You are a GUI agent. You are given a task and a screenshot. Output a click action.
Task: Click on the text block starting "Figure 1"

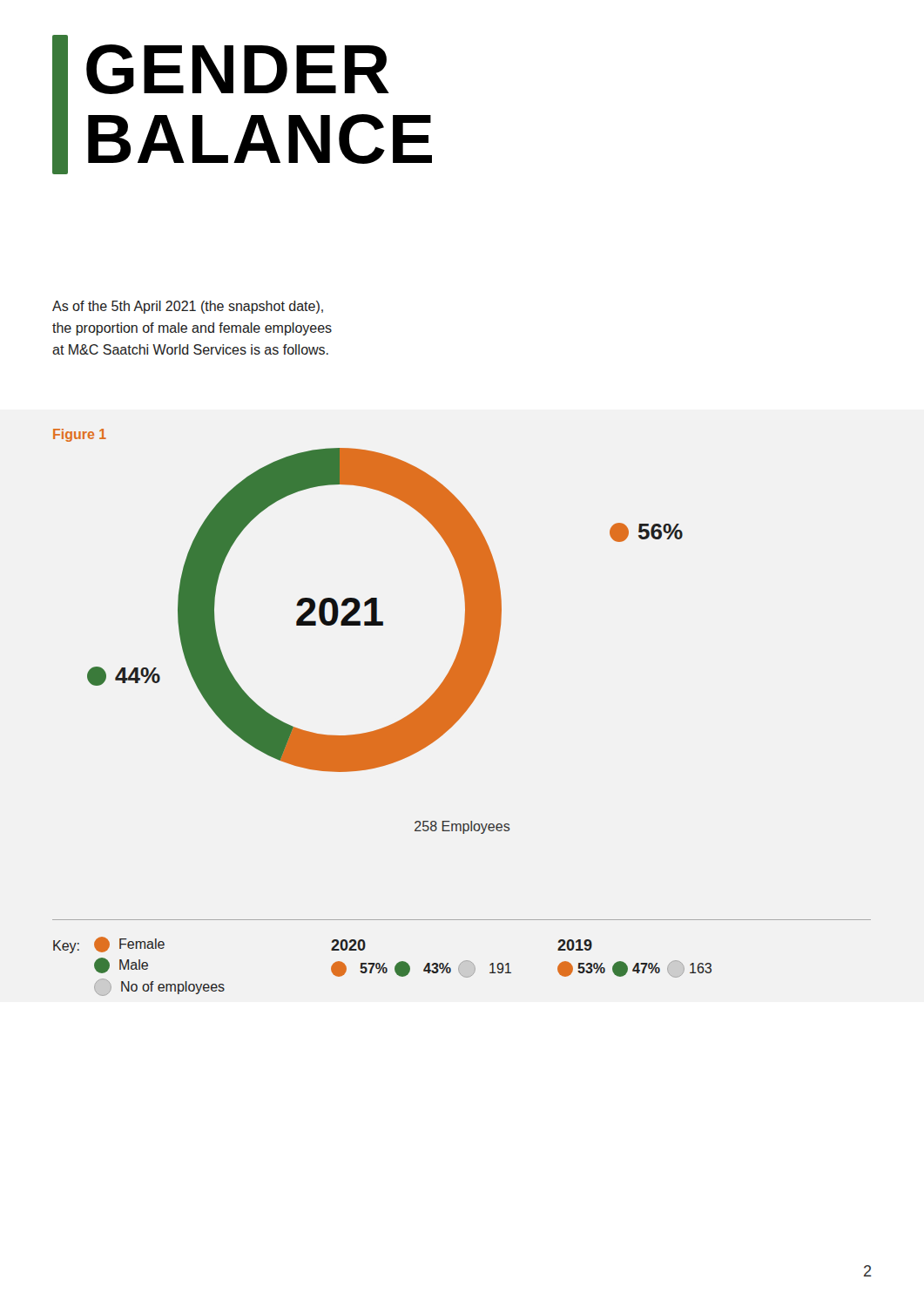tap(79, 434)
